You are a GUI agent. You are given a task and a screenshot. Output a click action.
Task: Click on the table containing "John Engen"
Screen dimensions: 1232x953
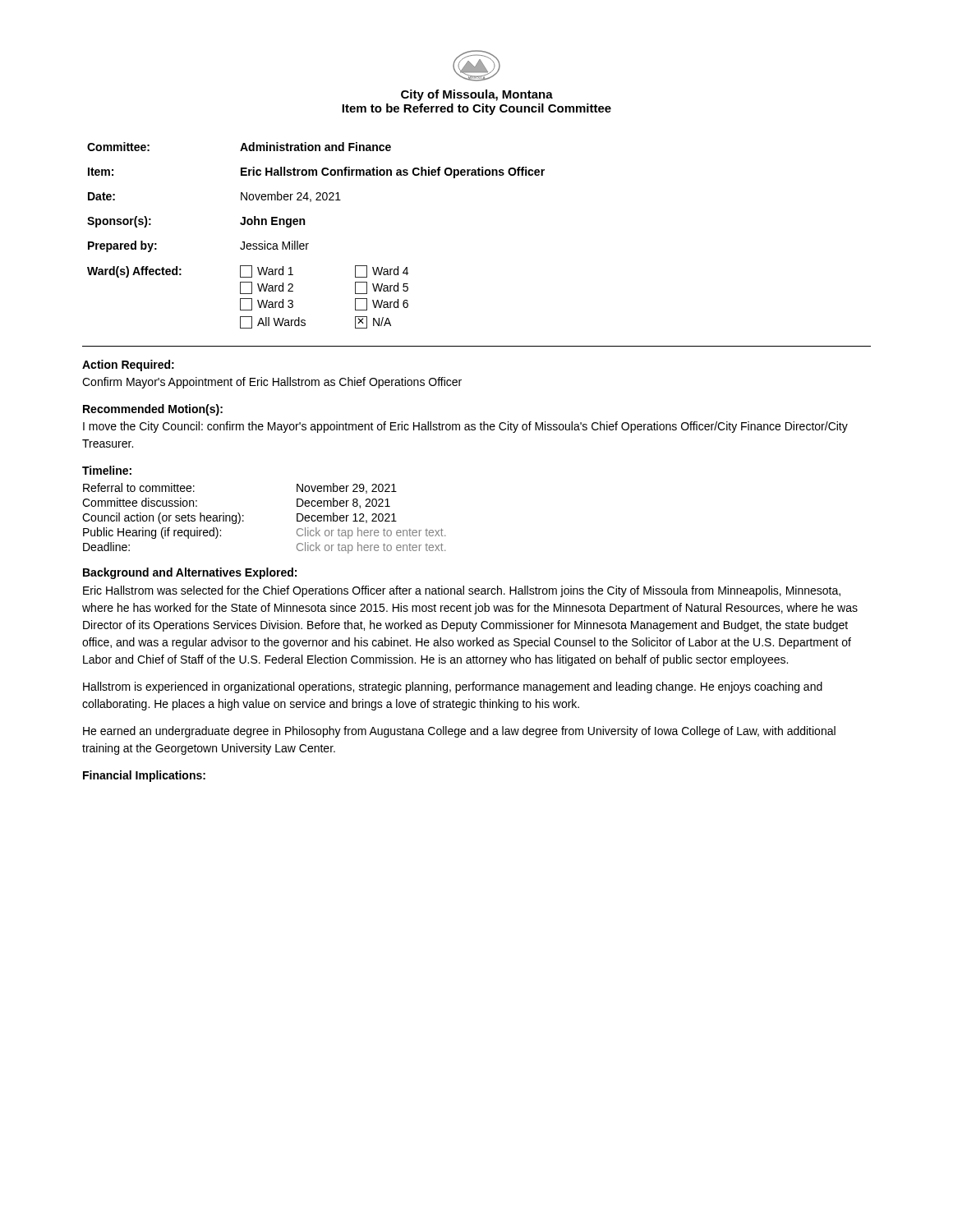476,236
